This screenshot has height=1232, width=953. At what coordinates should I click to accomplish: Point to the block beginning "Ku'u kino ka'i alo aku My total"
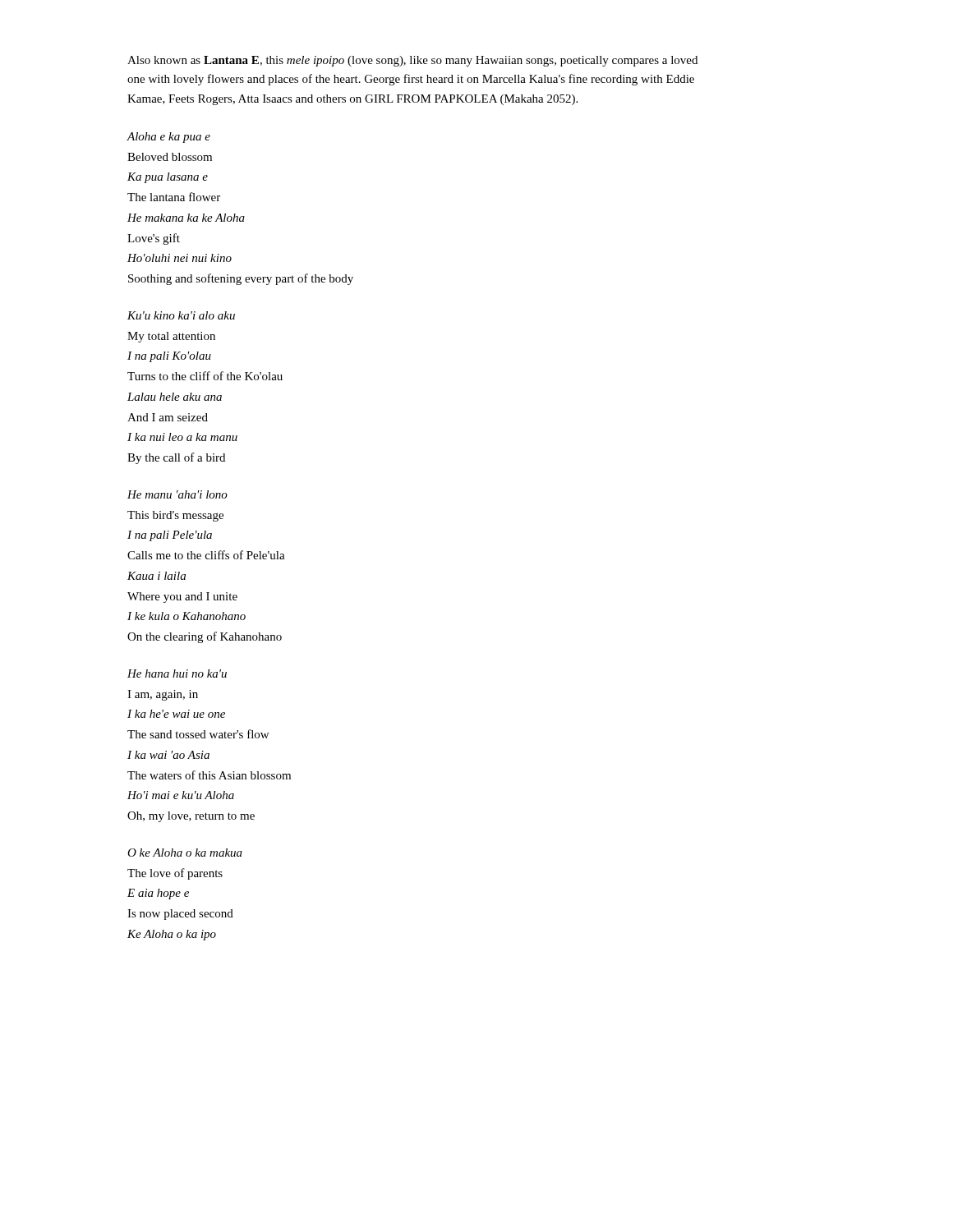pos(181,315)
